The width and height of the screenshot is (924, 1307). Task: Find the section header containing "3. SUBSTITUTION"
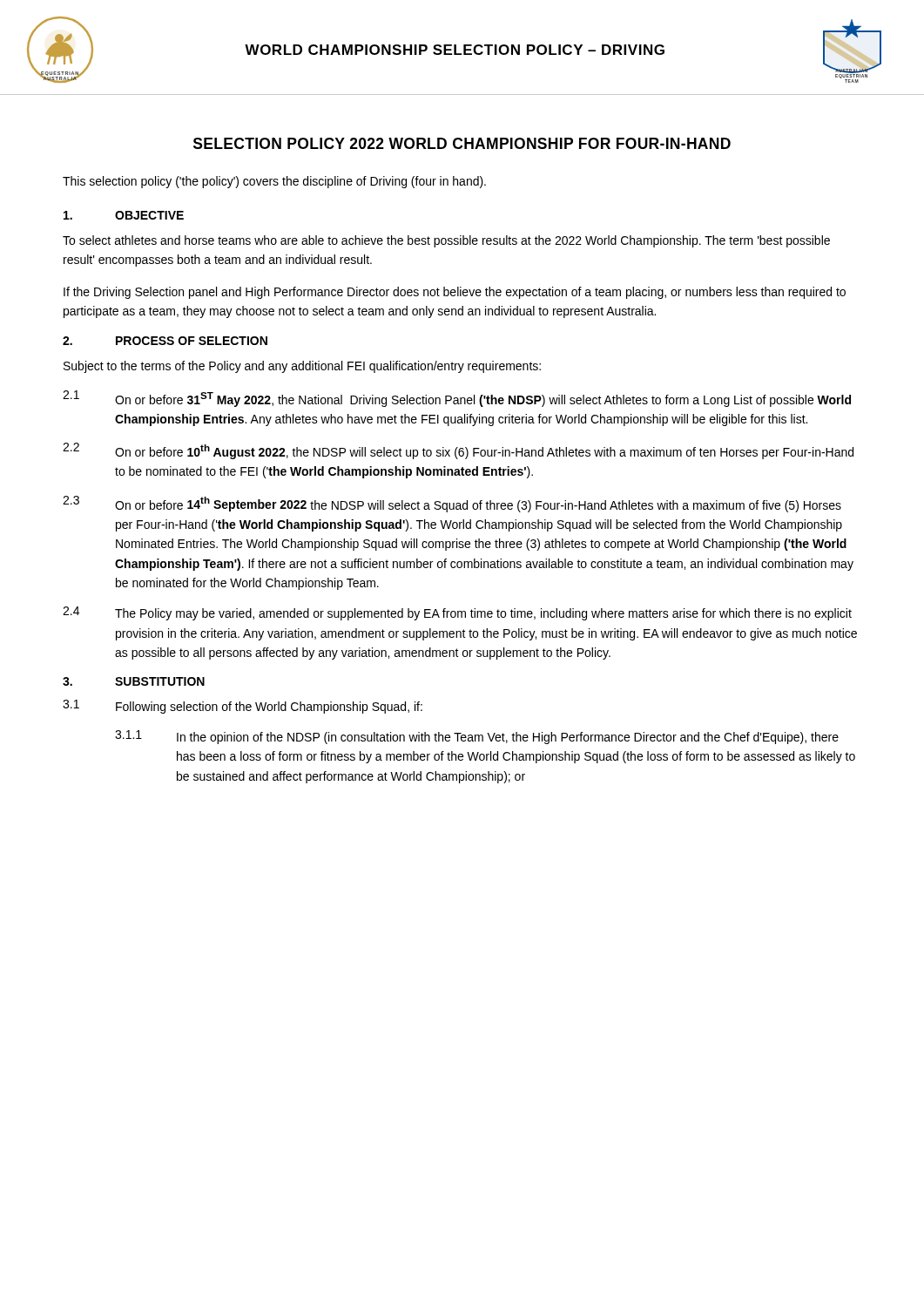(x=134, y=681)
